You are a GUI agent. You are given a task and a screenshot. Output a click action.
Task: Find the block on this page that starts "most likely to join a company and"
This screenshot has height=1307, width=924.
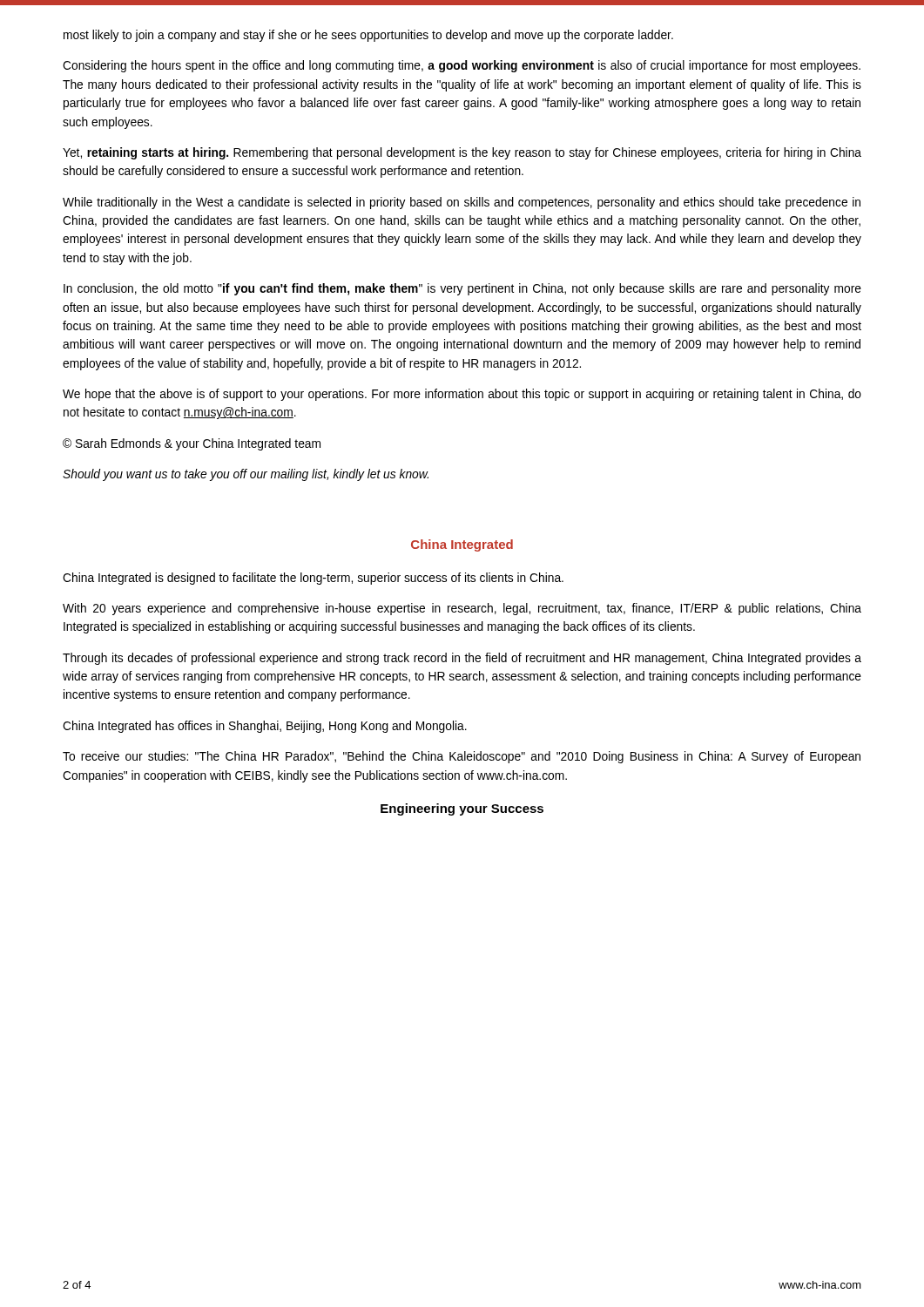pyautogui.click(x=368, y=35)
